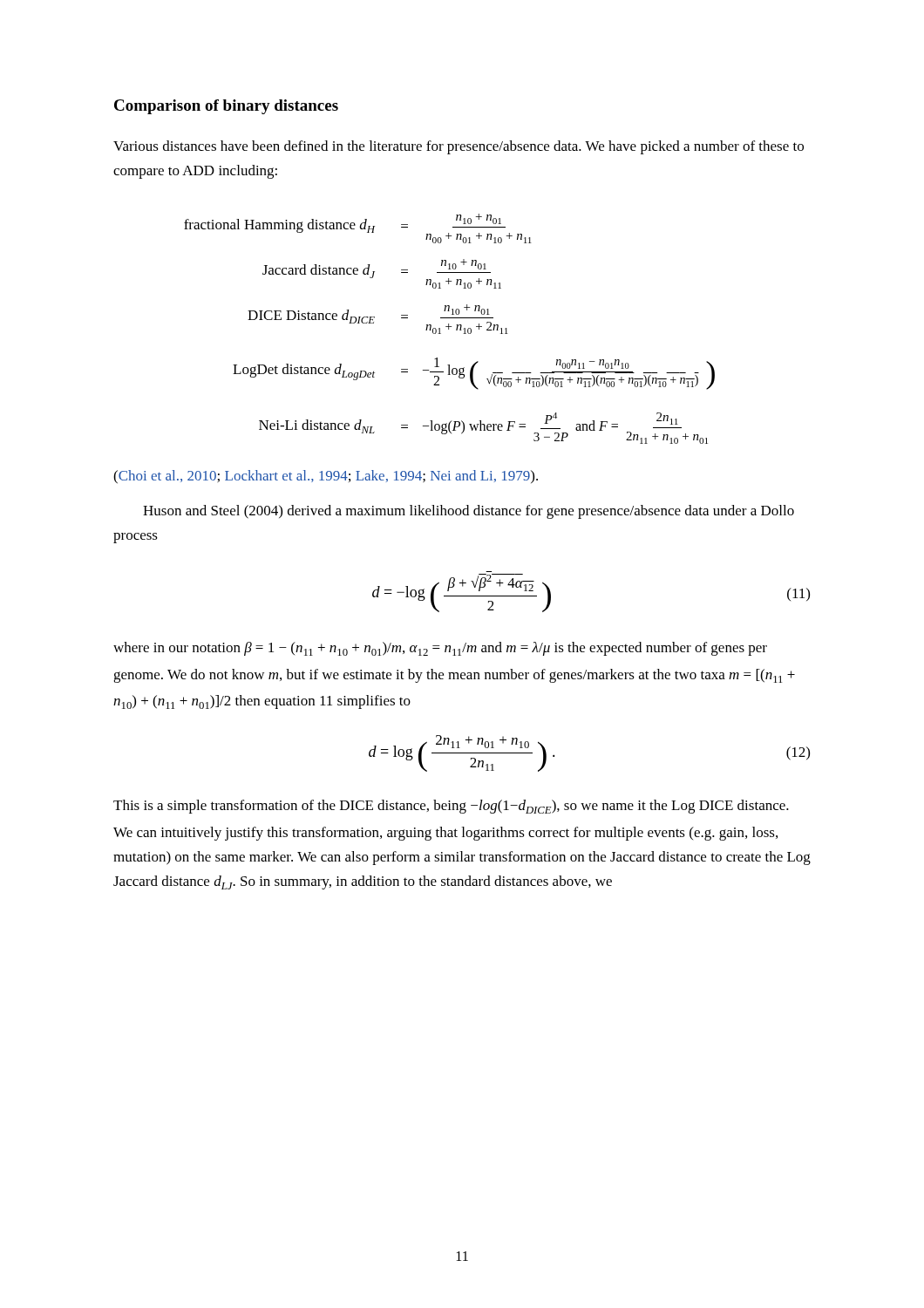Click the formula that begins "fractional Hamming distance dH ="
The image size is (924, 1308).
[x=462, y=227]
